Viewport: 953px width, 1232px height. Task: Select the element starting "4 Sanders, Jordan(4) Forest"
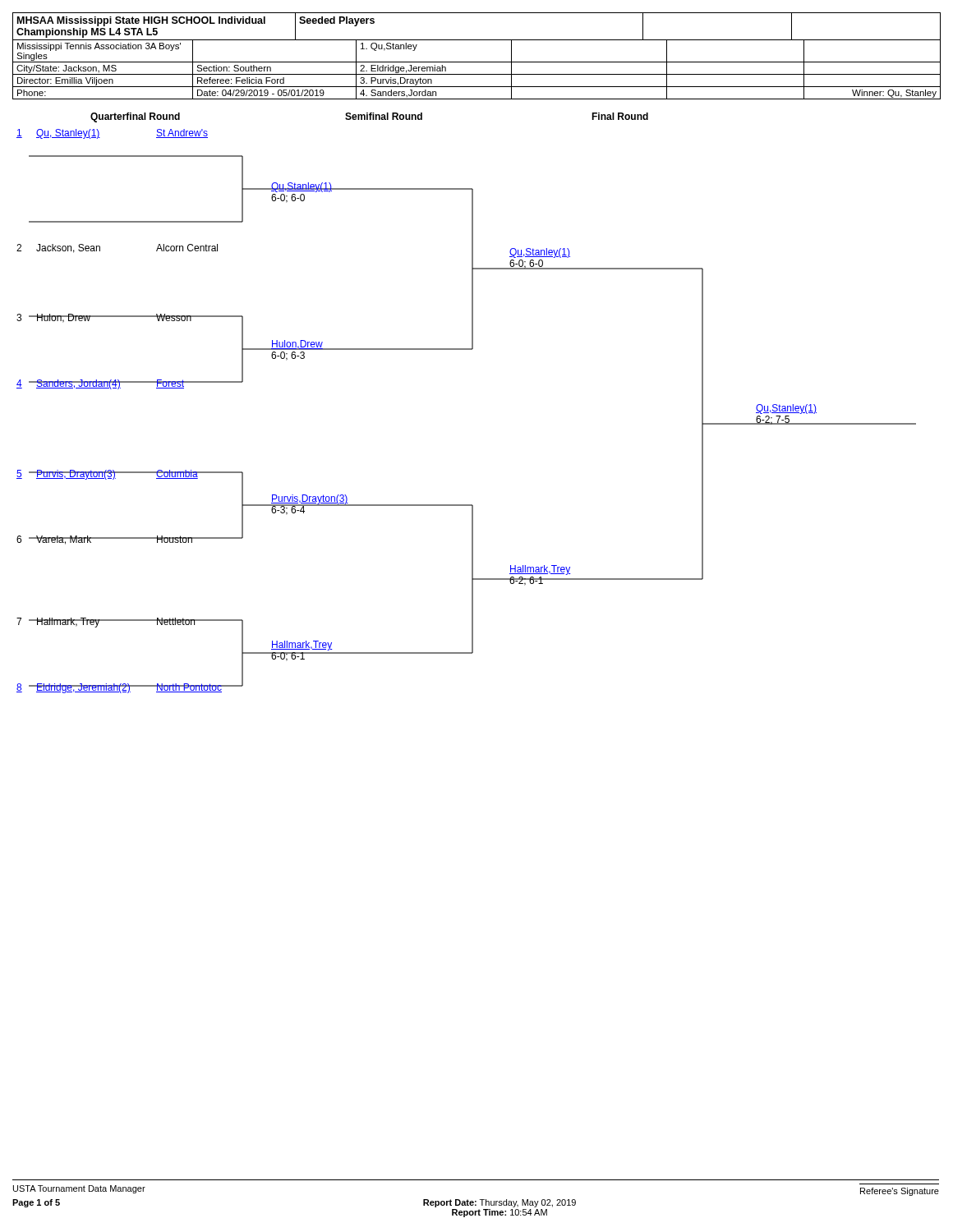[x=100, y=384]
